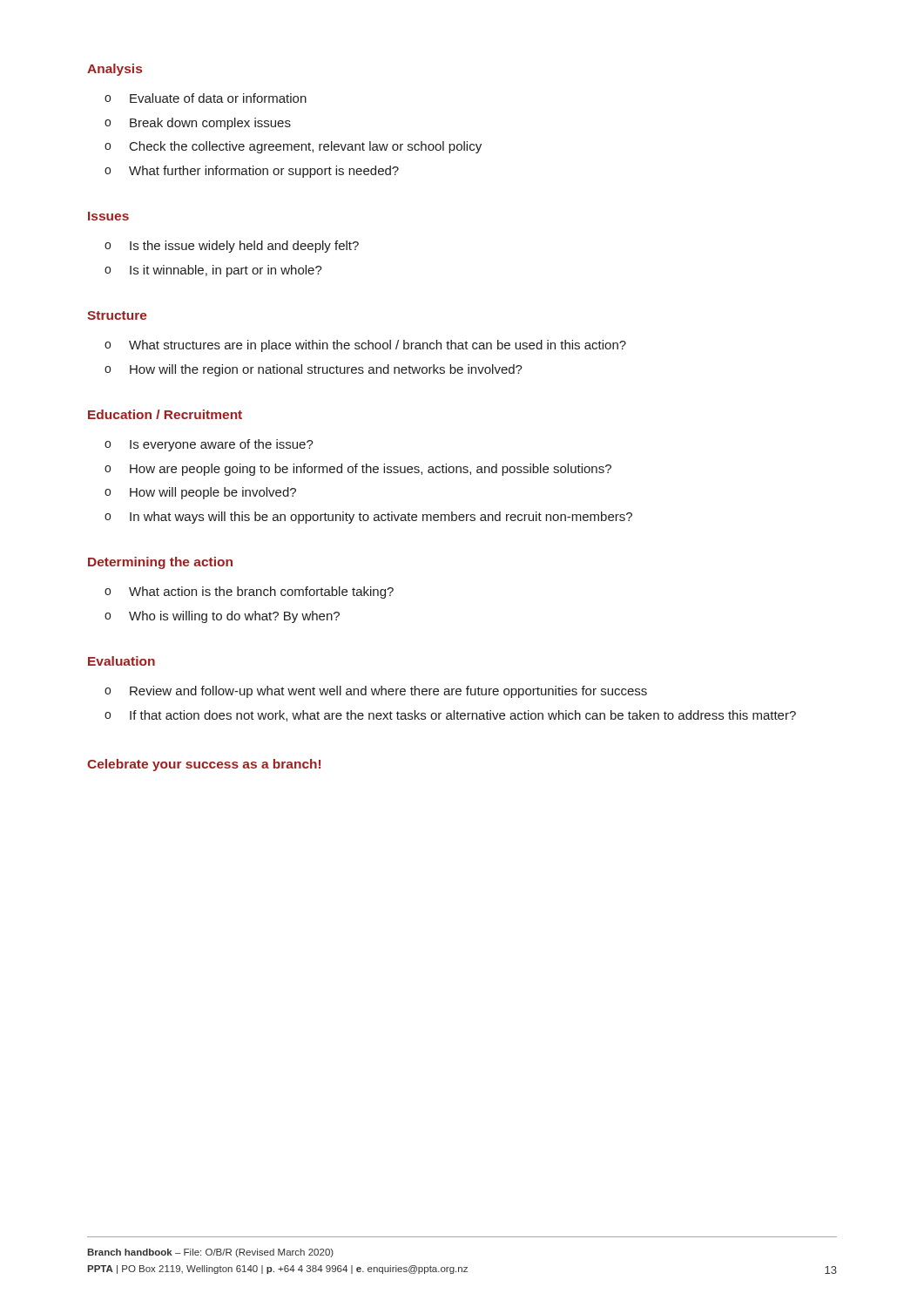
Task: Click on the section header that reads "Education / Recruitment"
Action: (x=165, y=414)
